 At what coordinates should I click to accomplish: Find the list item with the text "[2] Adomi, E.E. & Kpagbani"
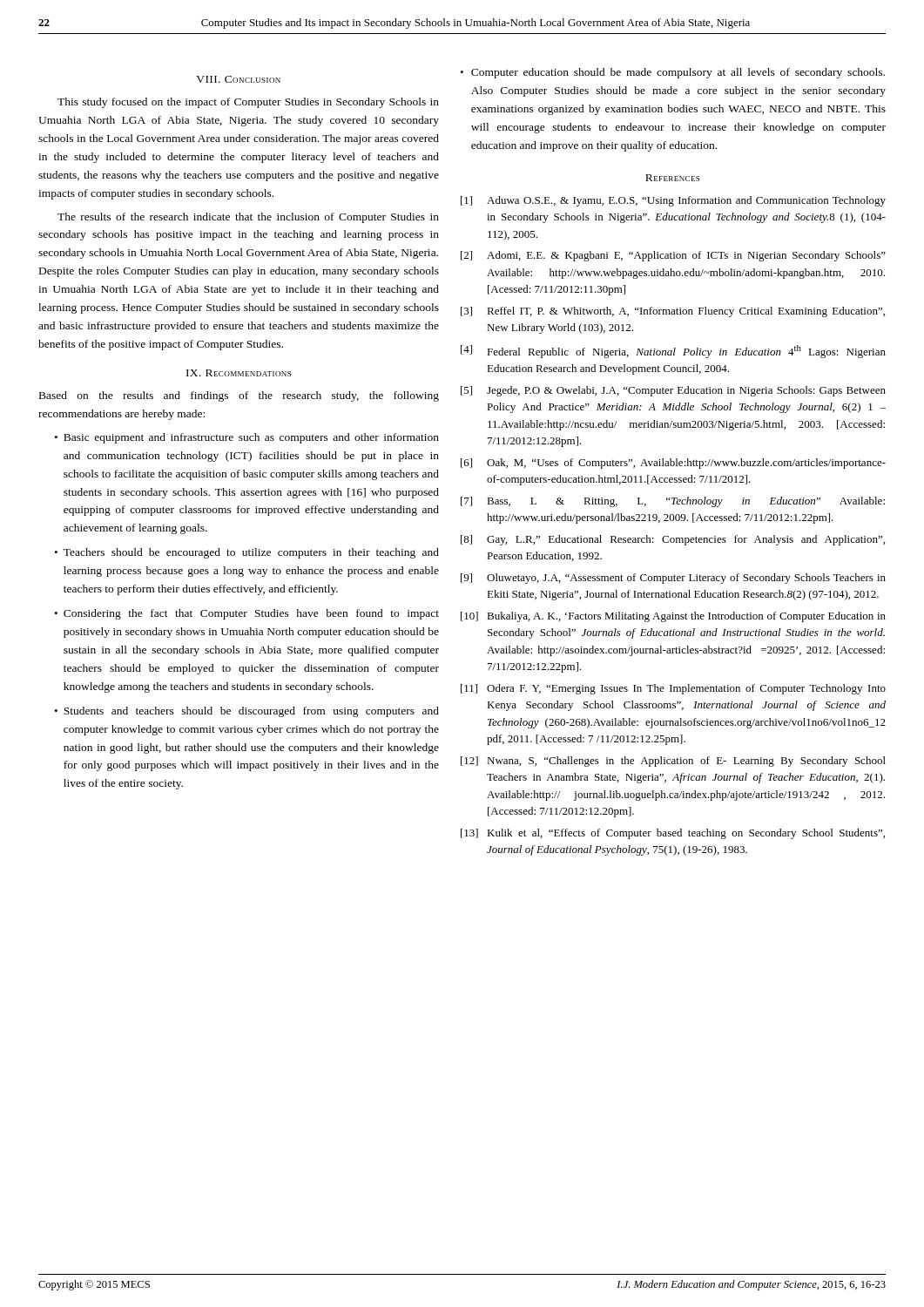click(673, 272)
